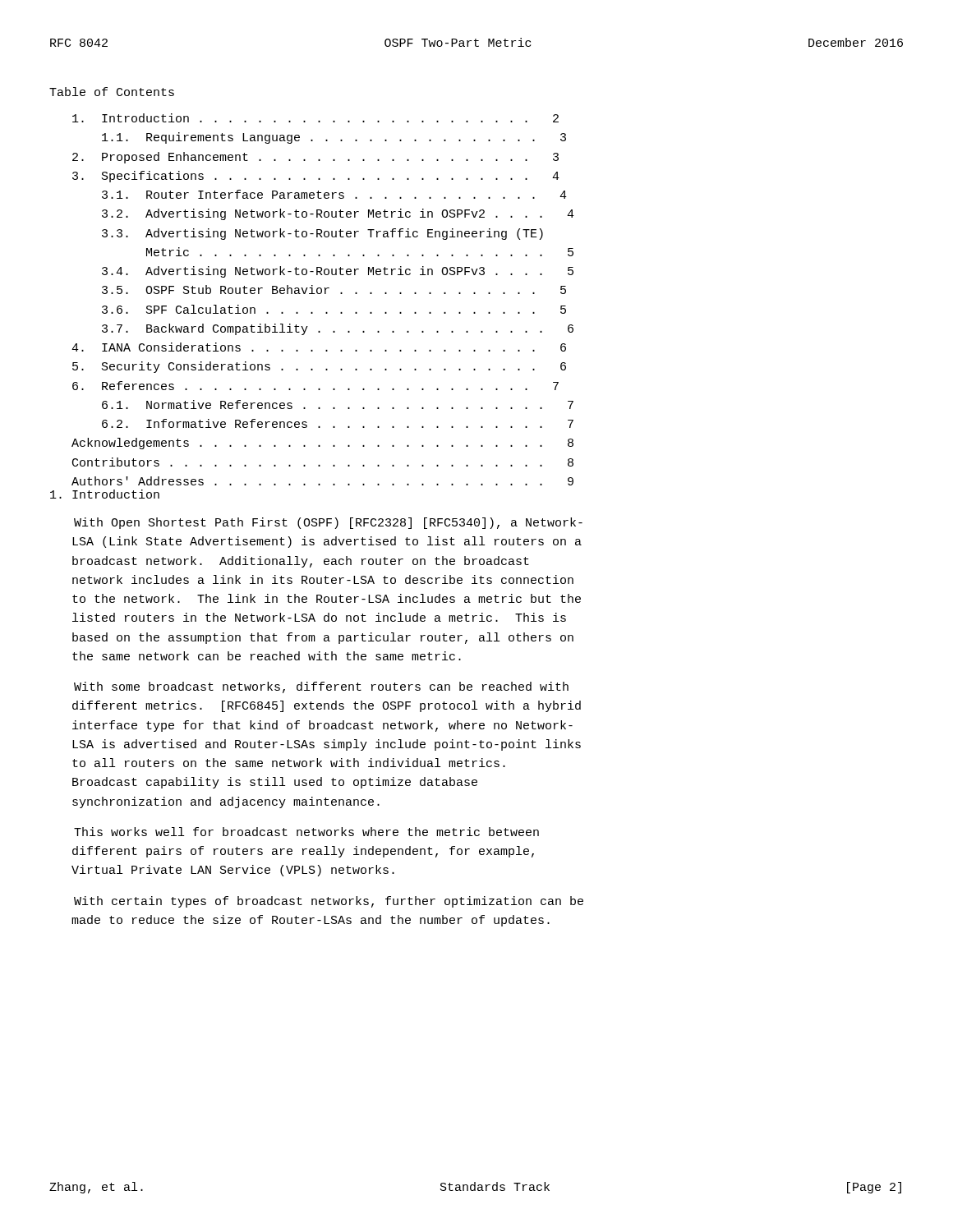
Task: Find the block on this page that starts "With certain types of broadcast networks, further optimization"
Action: [317, 911]
